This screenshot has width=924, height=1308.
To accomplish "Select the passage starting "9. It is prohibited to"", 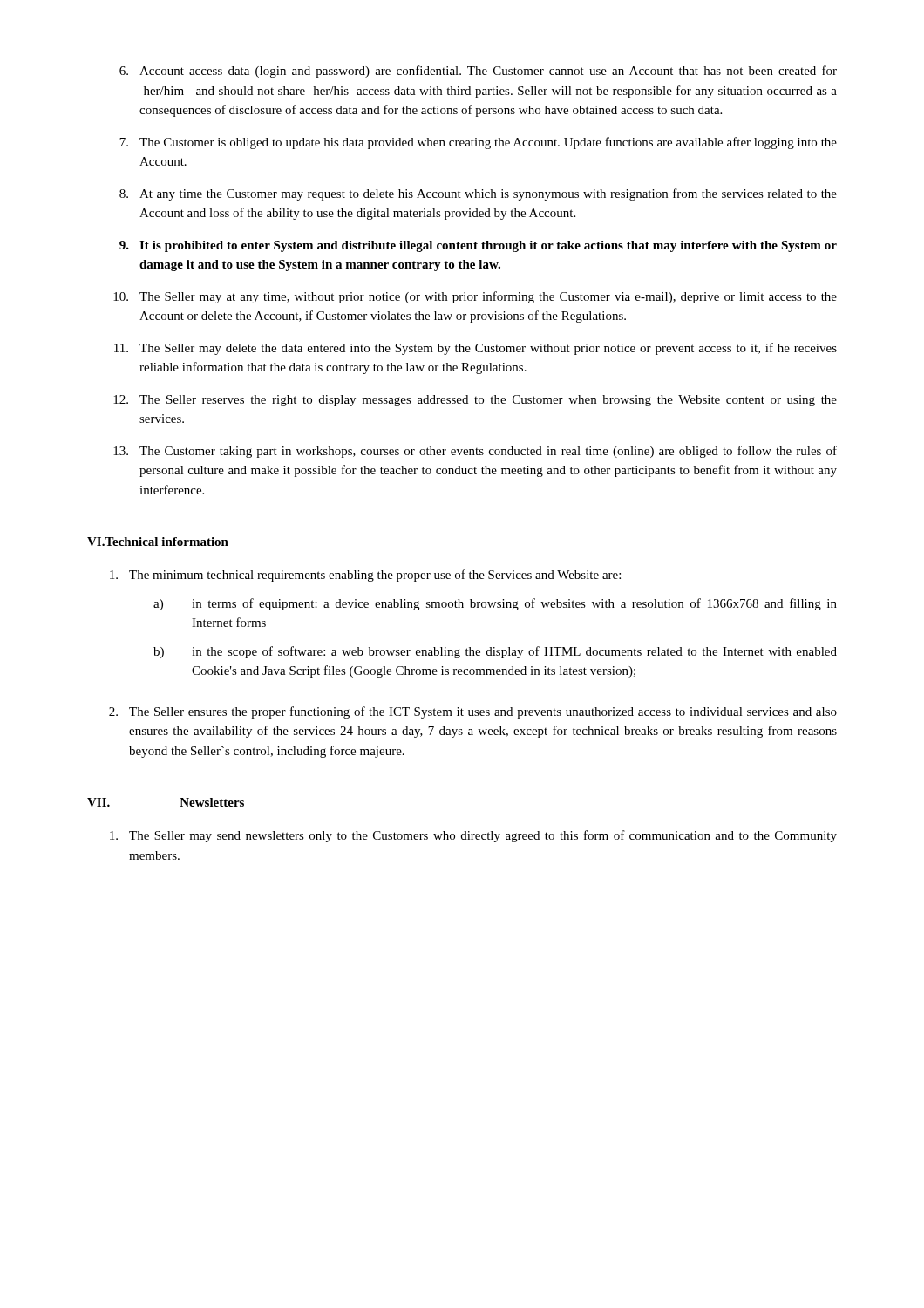I will pyautogui.click(x=462, y=255).
